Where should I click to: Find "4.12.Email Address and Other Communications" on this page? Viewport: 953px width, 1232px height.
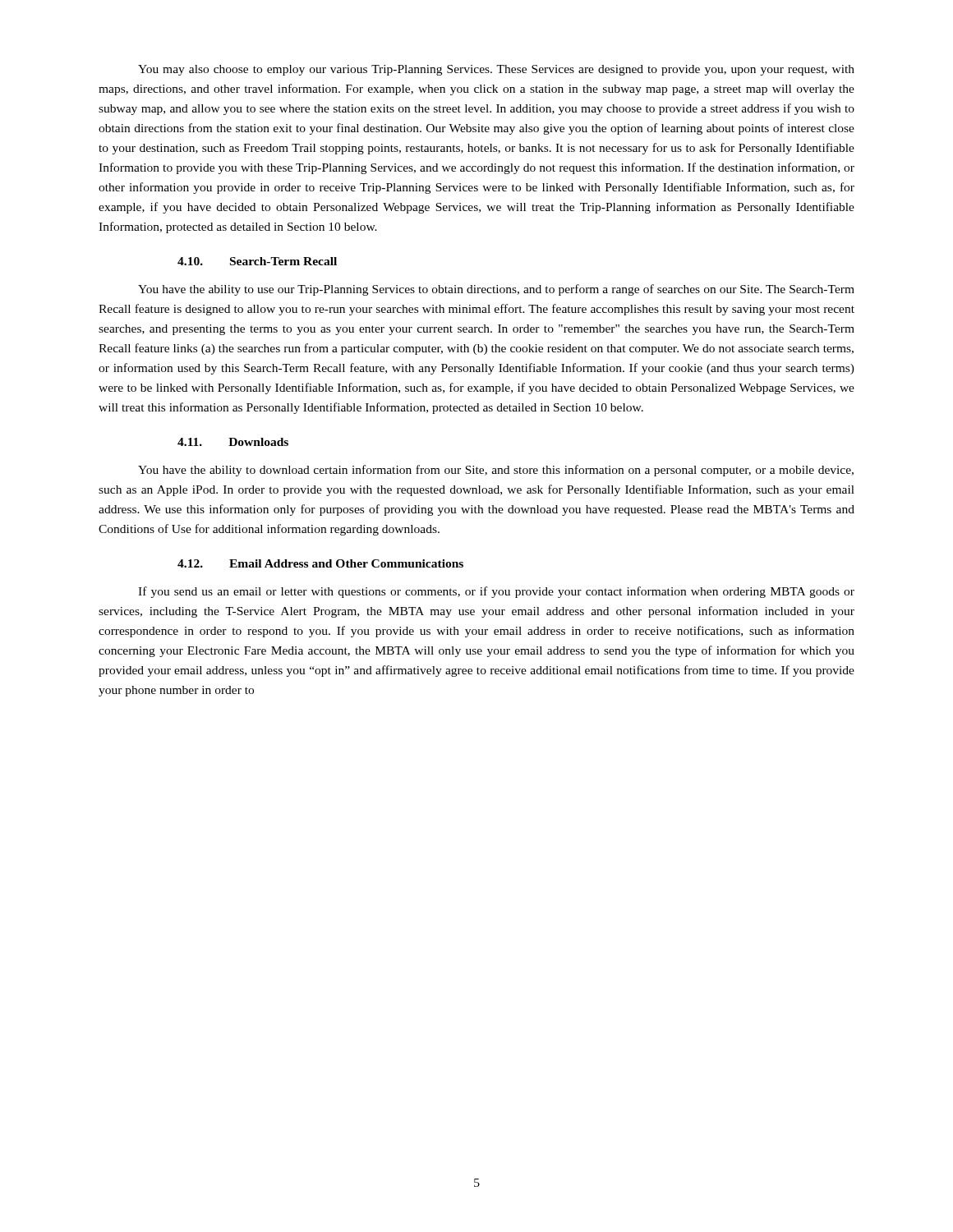[x=321, y=564]
